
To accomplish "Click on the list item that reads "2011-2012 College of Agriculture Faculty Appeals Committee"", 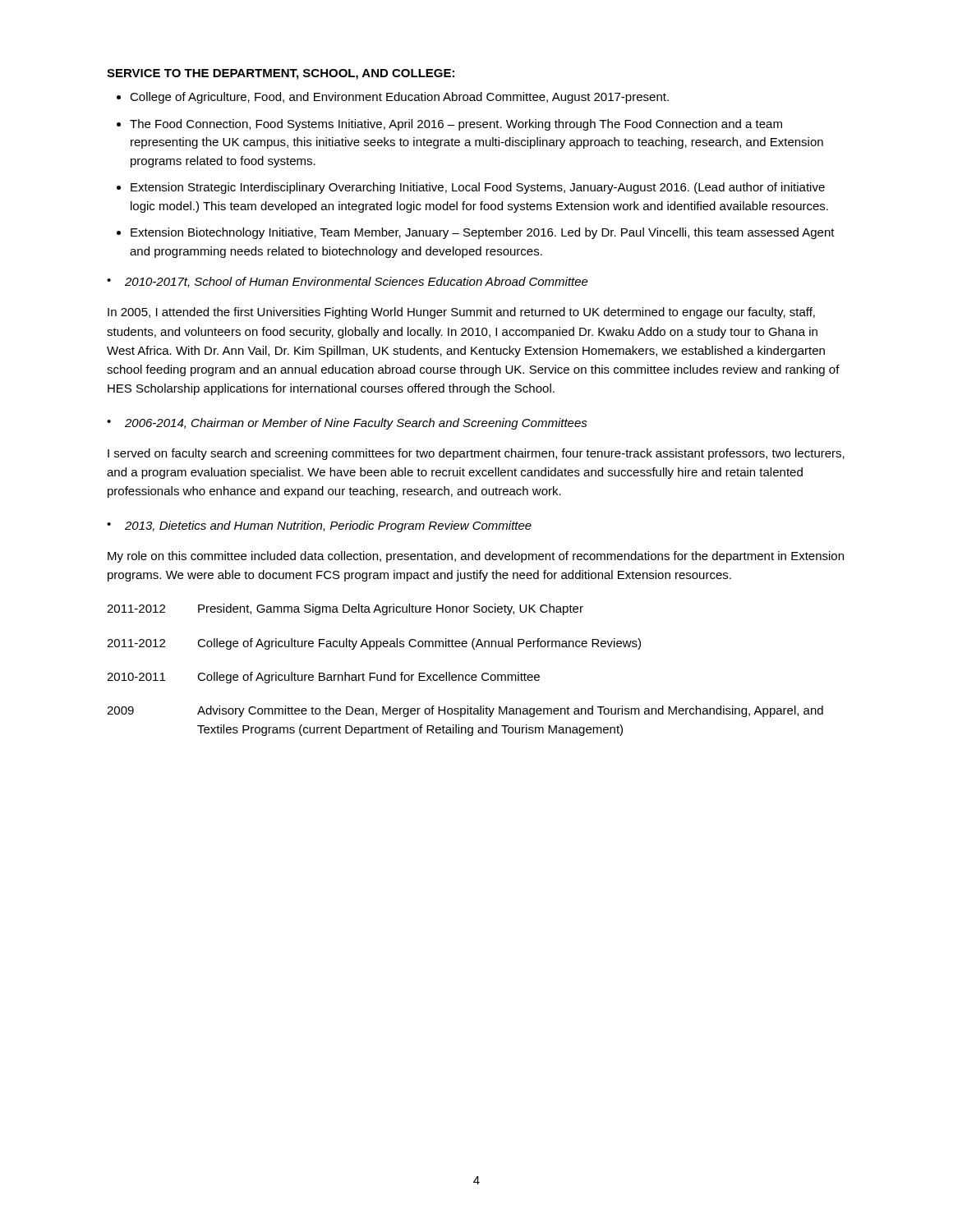I will (476, 642).
